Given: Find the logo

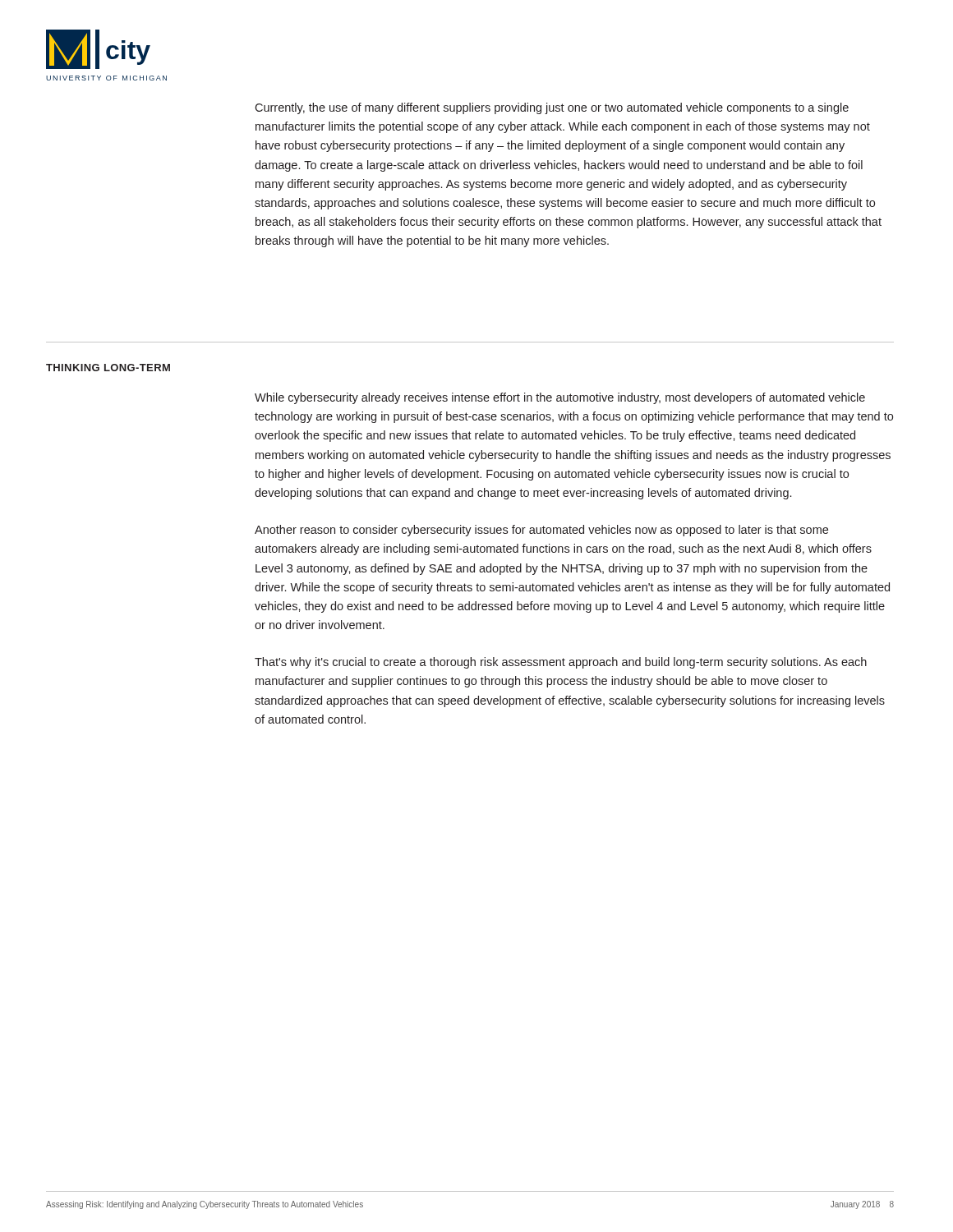Looking at the screenshot, I should coord(120,57).
